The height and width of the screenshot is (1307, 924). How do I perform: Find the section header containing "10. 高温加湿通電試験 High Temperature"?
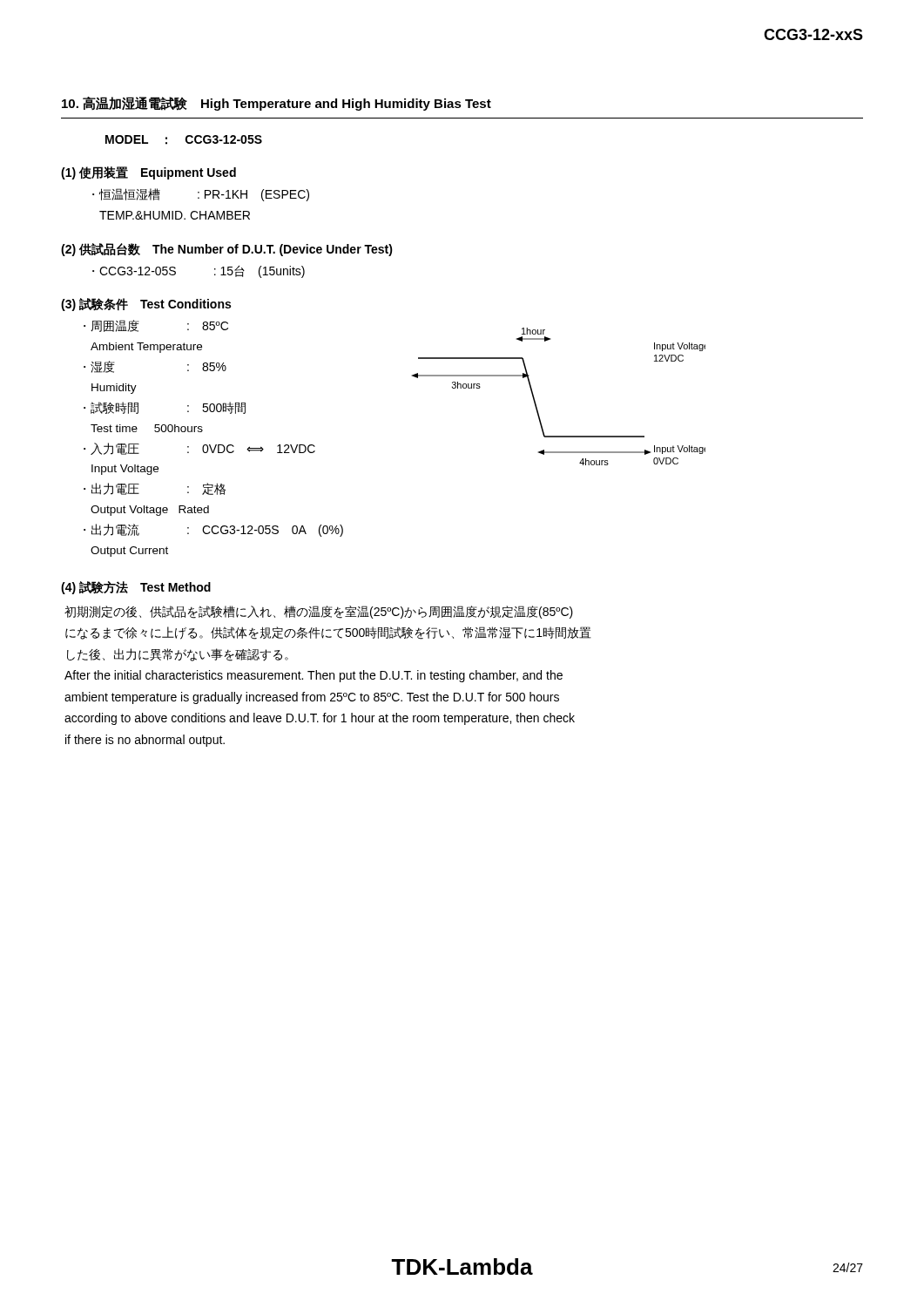[x=276, y=103]
